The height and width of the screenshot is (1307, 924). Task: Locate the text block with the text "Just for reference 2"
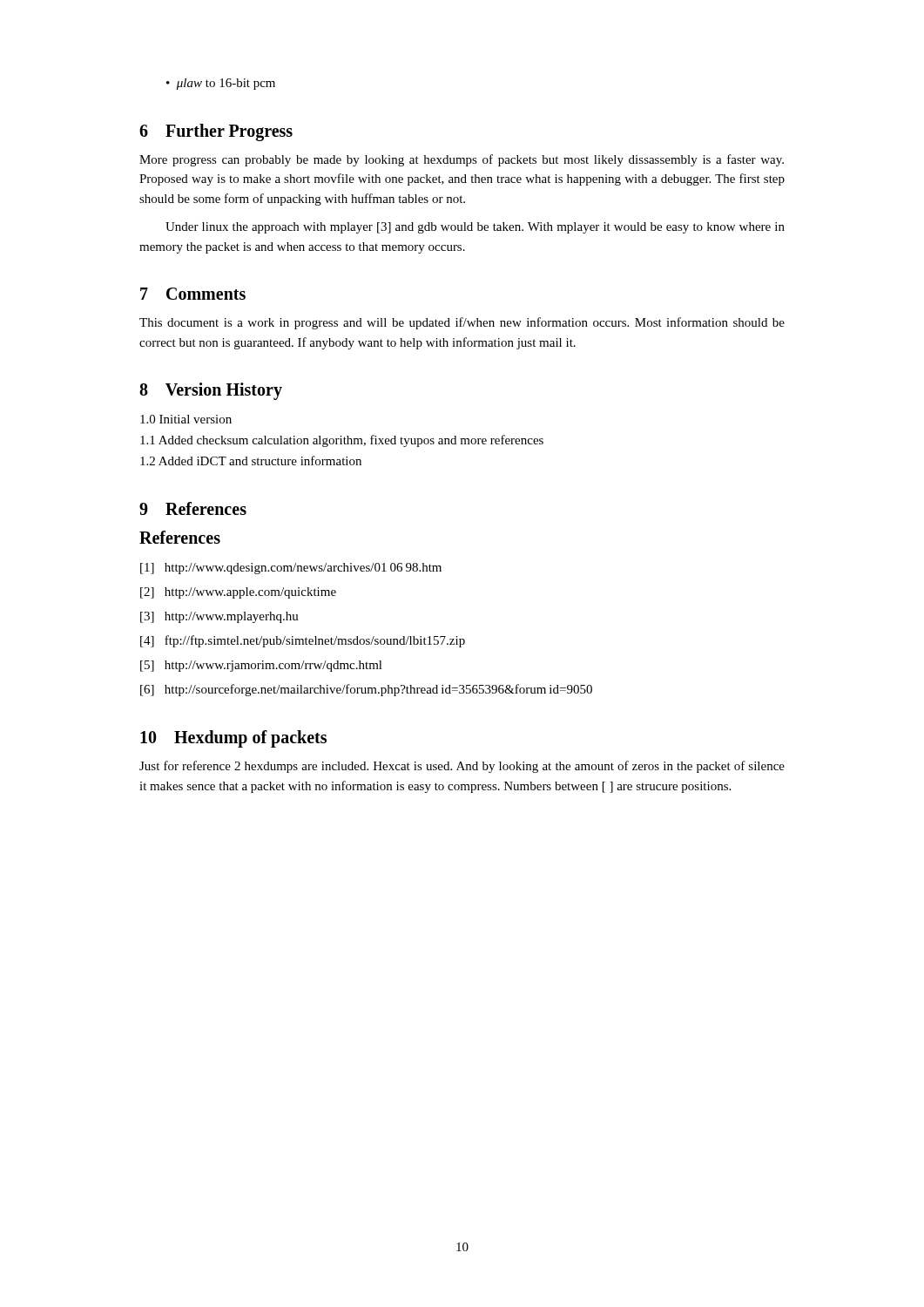pos(462,776)
